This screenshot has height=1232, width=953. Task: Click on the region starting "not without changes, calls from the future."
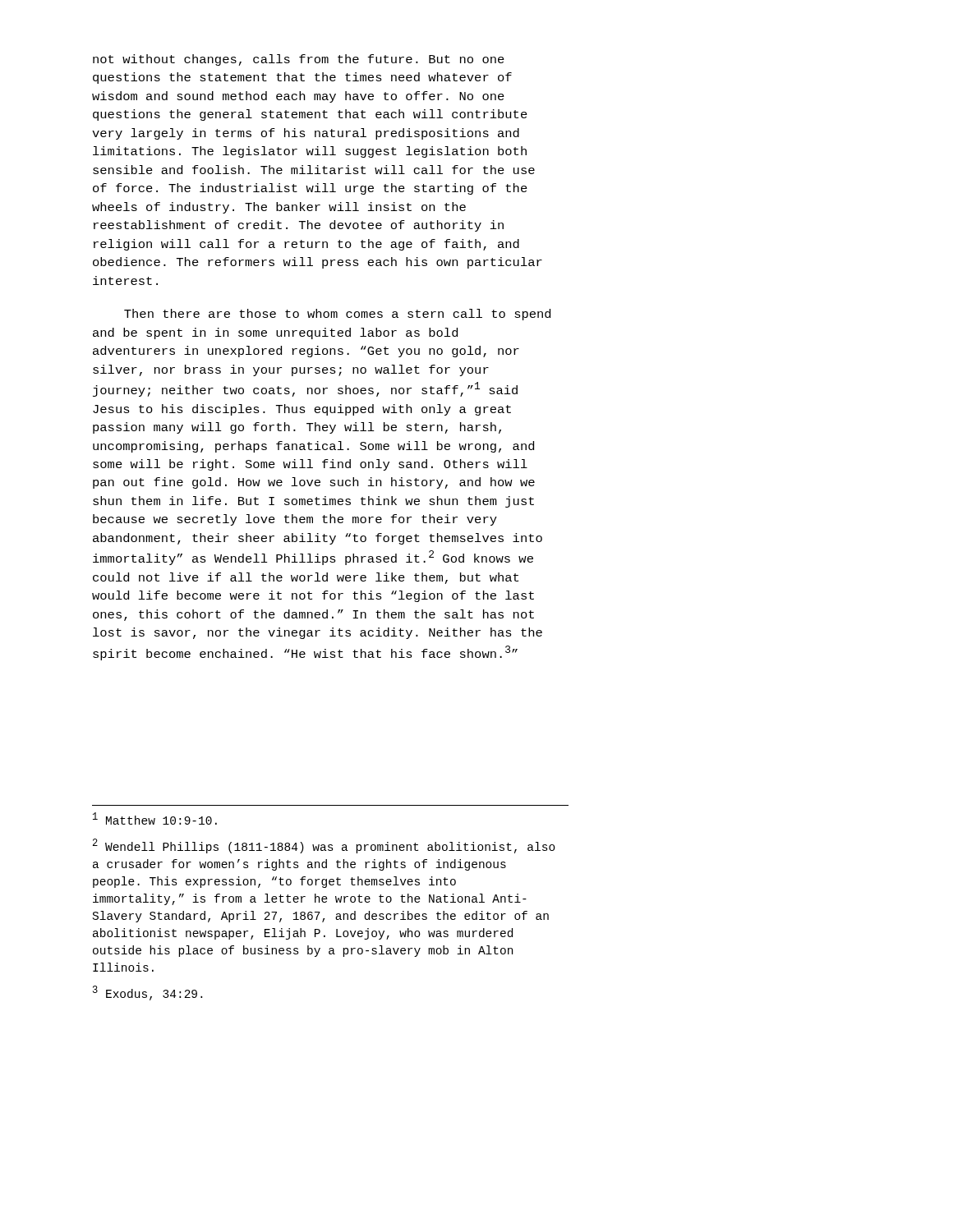380,357
